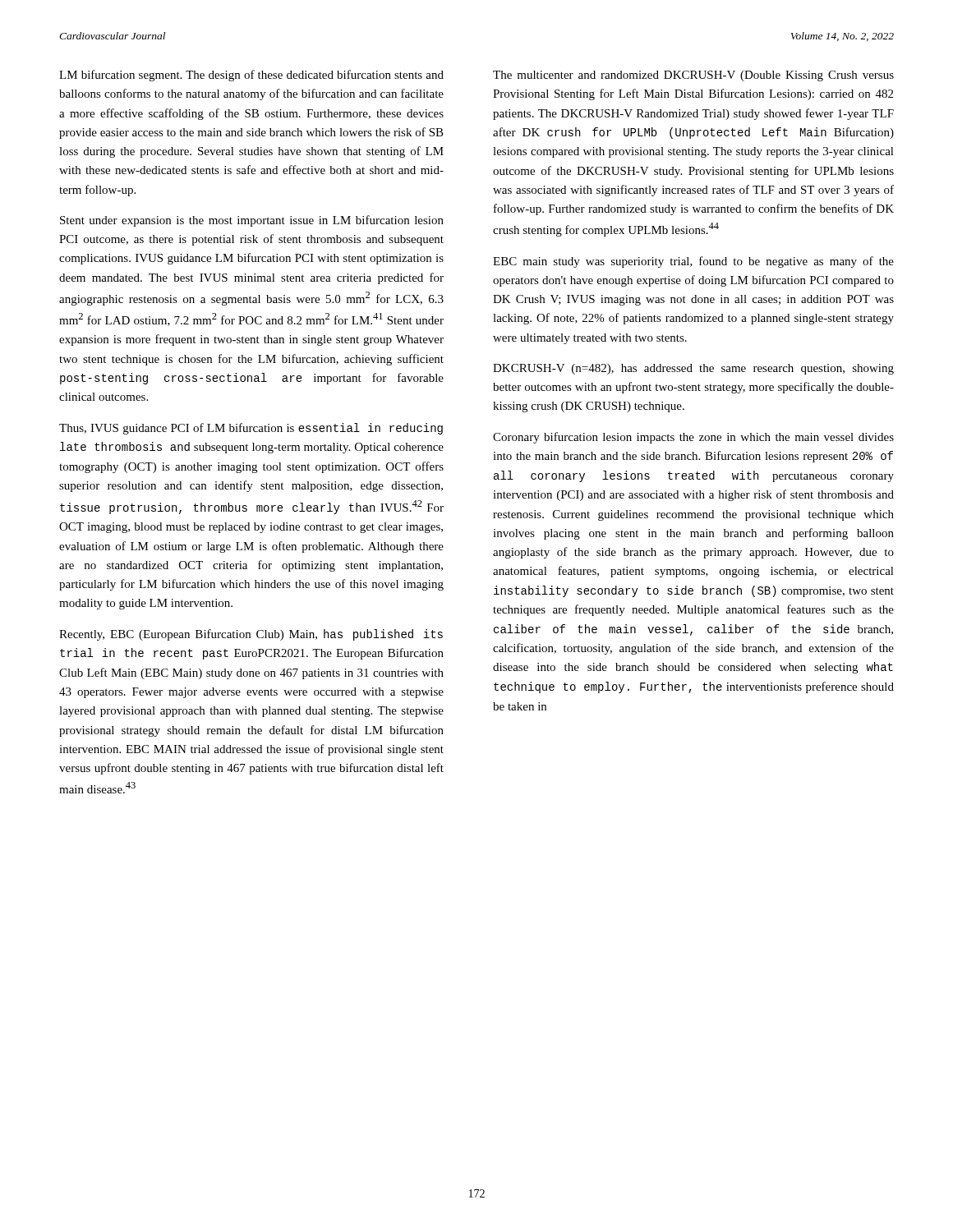
Task: Click the passage that begins "The multicenter and randomized DKCRUSH-V (Double Kissing Crush"
Action: (x=693, y=153)
